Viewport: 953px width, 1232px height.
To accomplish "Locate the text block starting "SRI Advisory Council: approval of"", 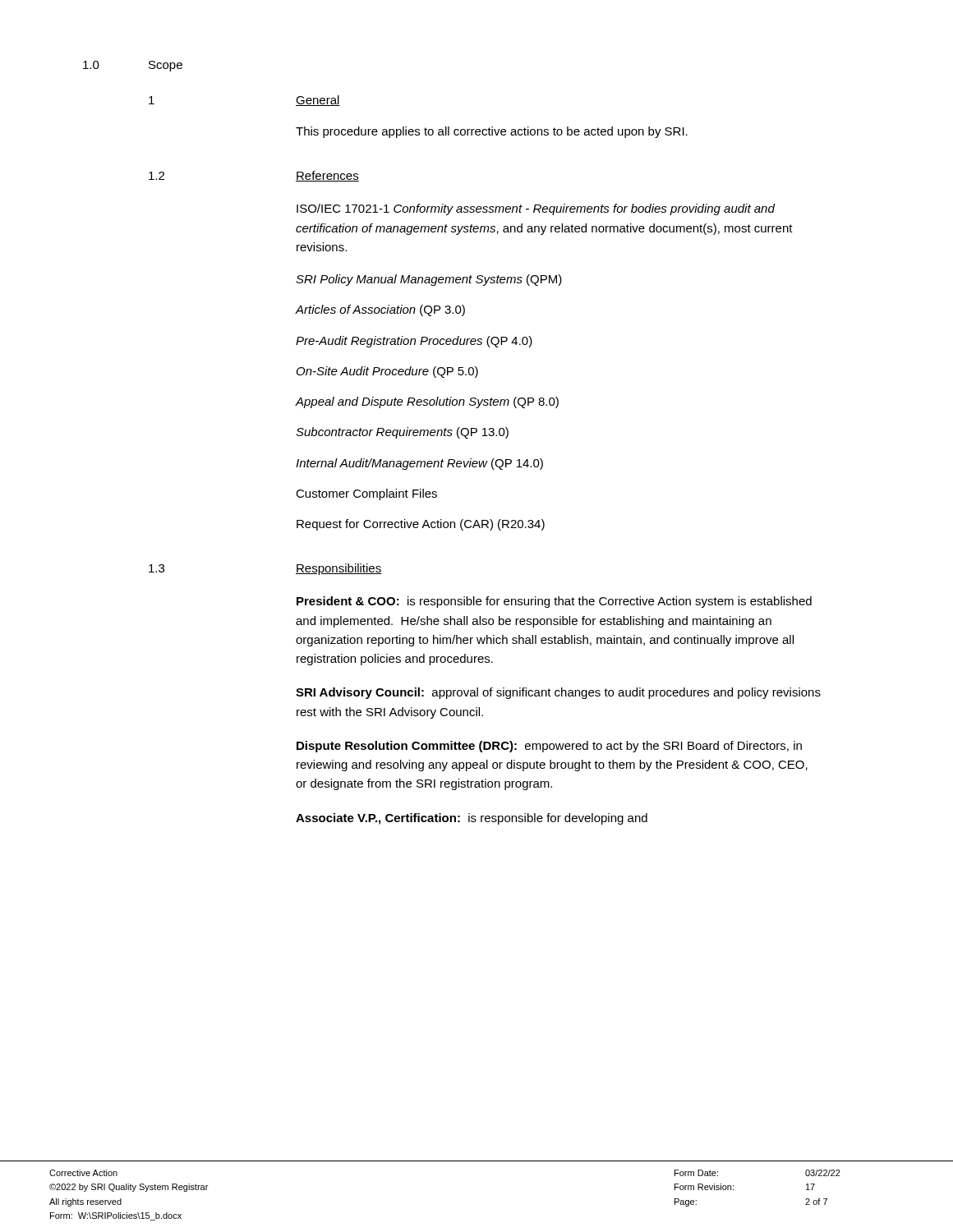I will point(558,702).
